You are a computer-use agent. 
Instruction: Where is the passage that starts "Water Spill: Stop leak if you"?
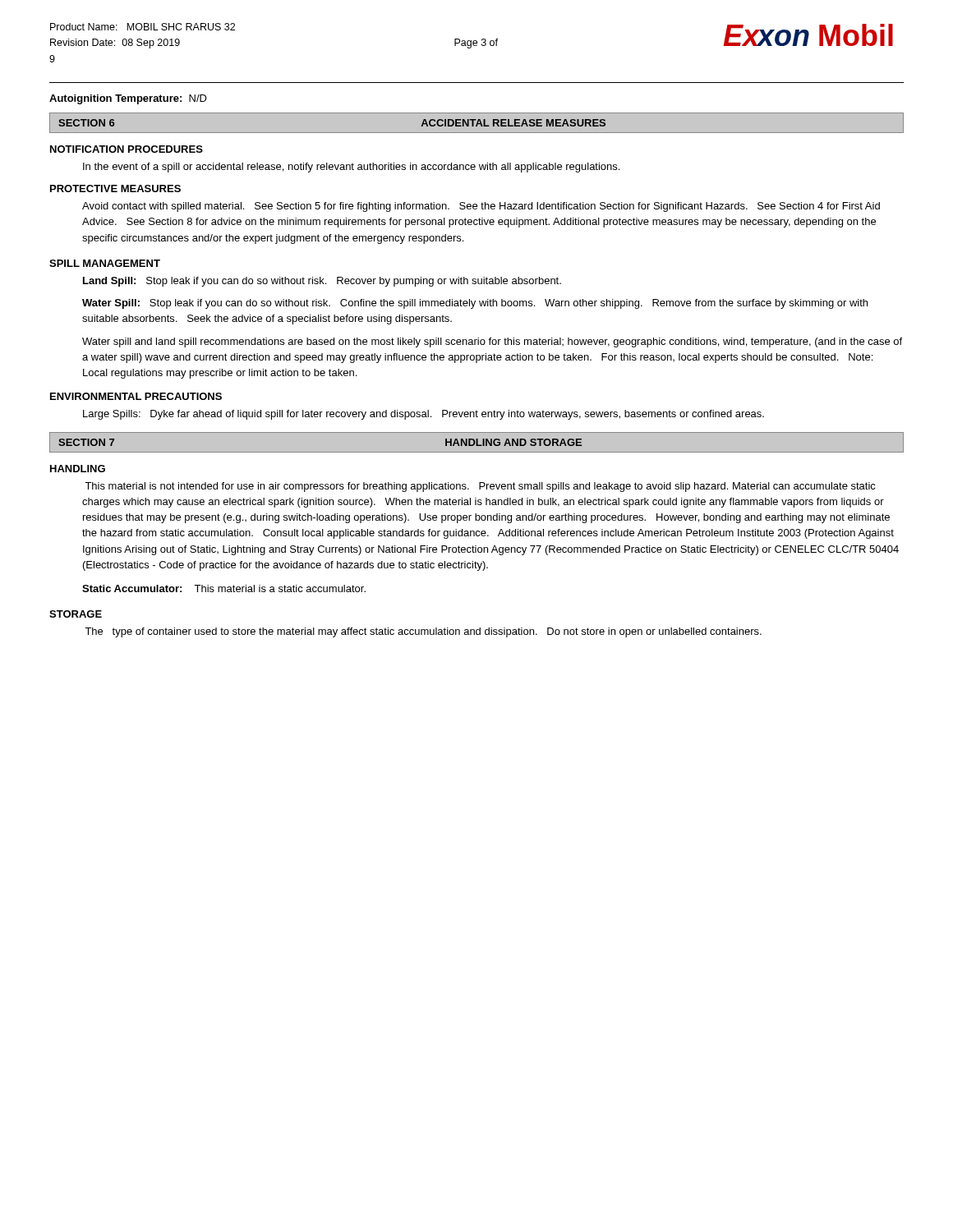tap(475, 311)
